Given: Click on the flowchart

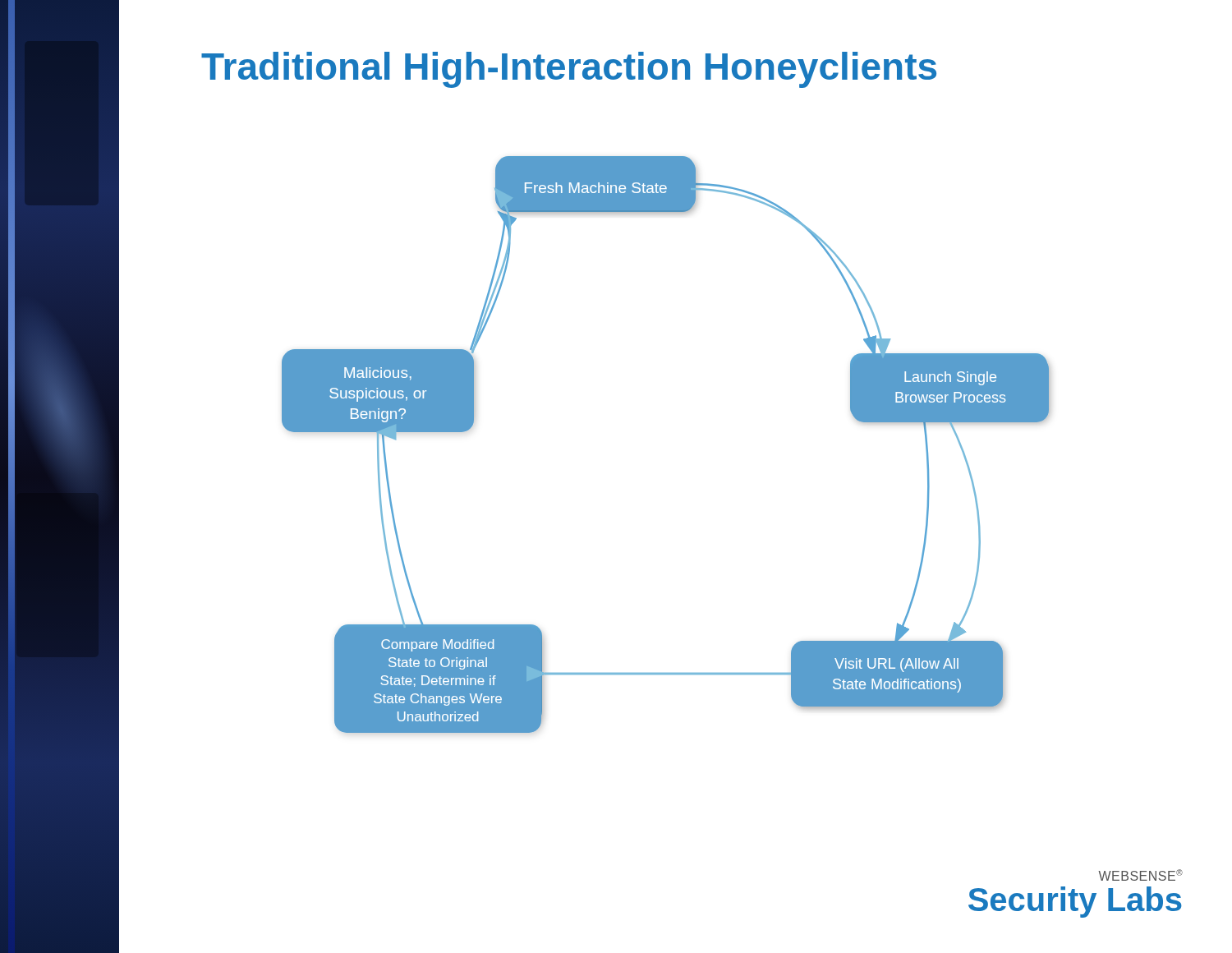Looking at the screenshot, I should click(x=673, y=485).
